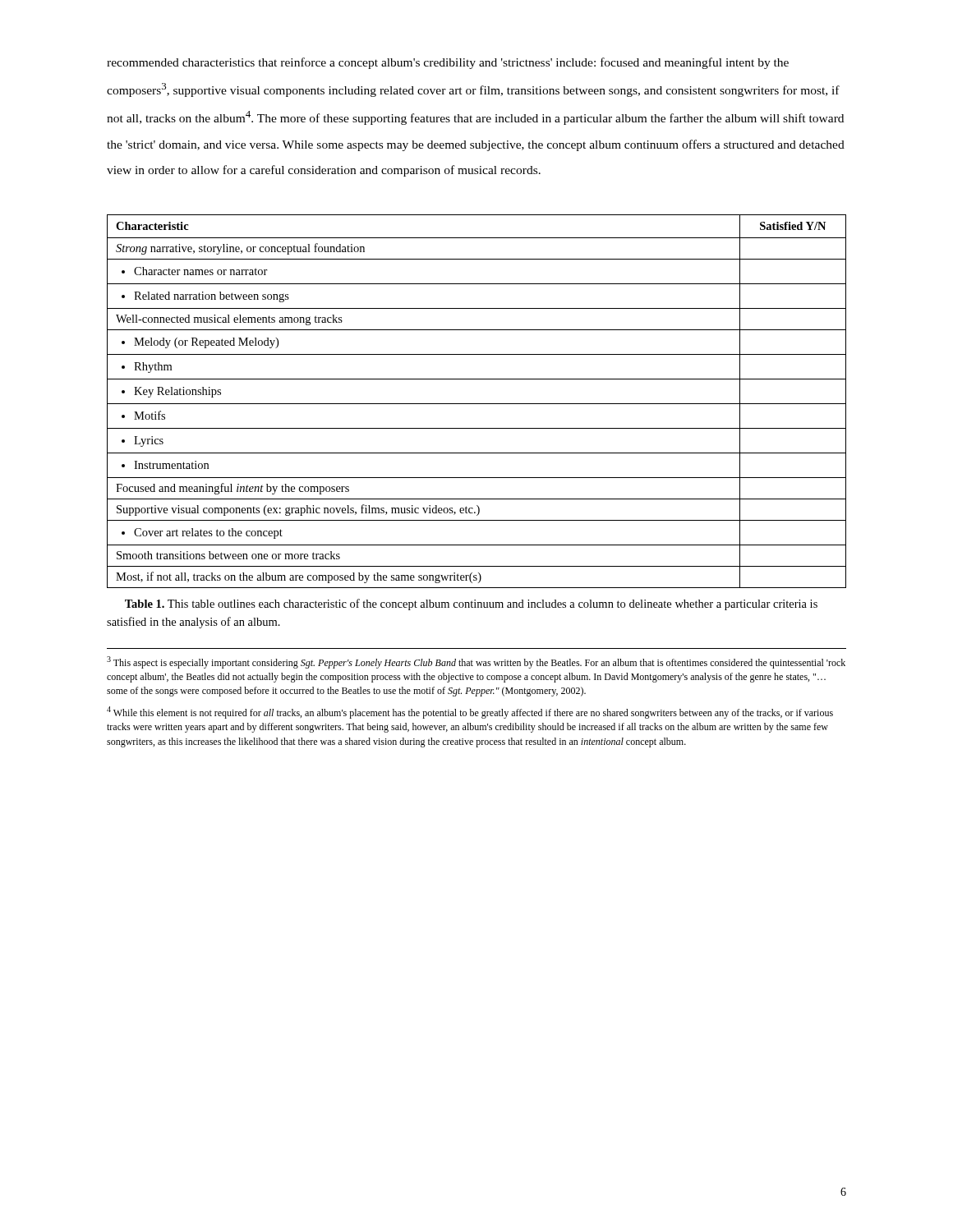Select the region starting "Table 1. This"
The image size is (953, 1232).
pyautogui.click(x=462, y=613)
